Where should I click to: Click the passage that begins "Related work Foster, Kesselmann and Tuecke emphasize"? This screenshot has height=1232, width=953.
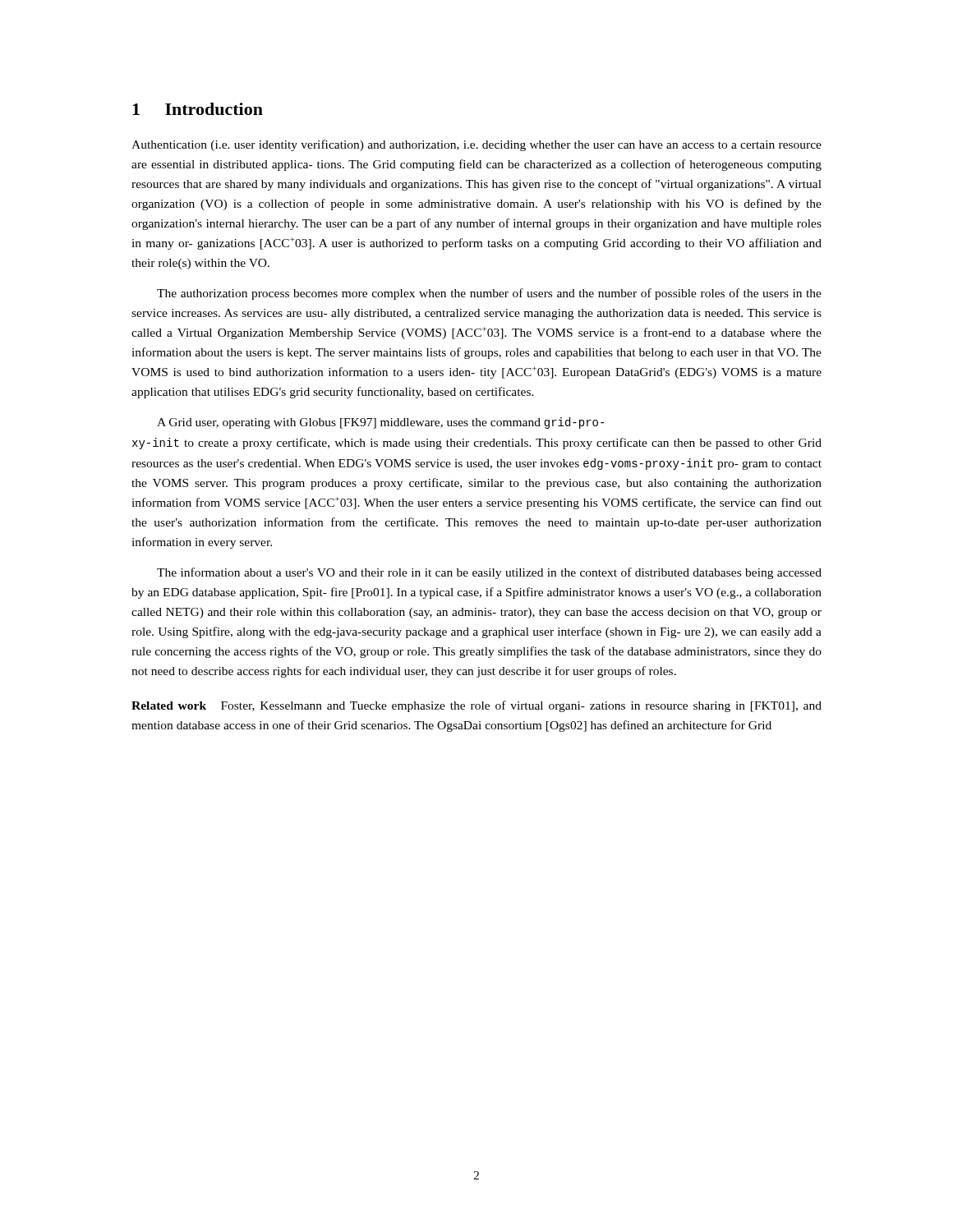[x=476, y=716]
